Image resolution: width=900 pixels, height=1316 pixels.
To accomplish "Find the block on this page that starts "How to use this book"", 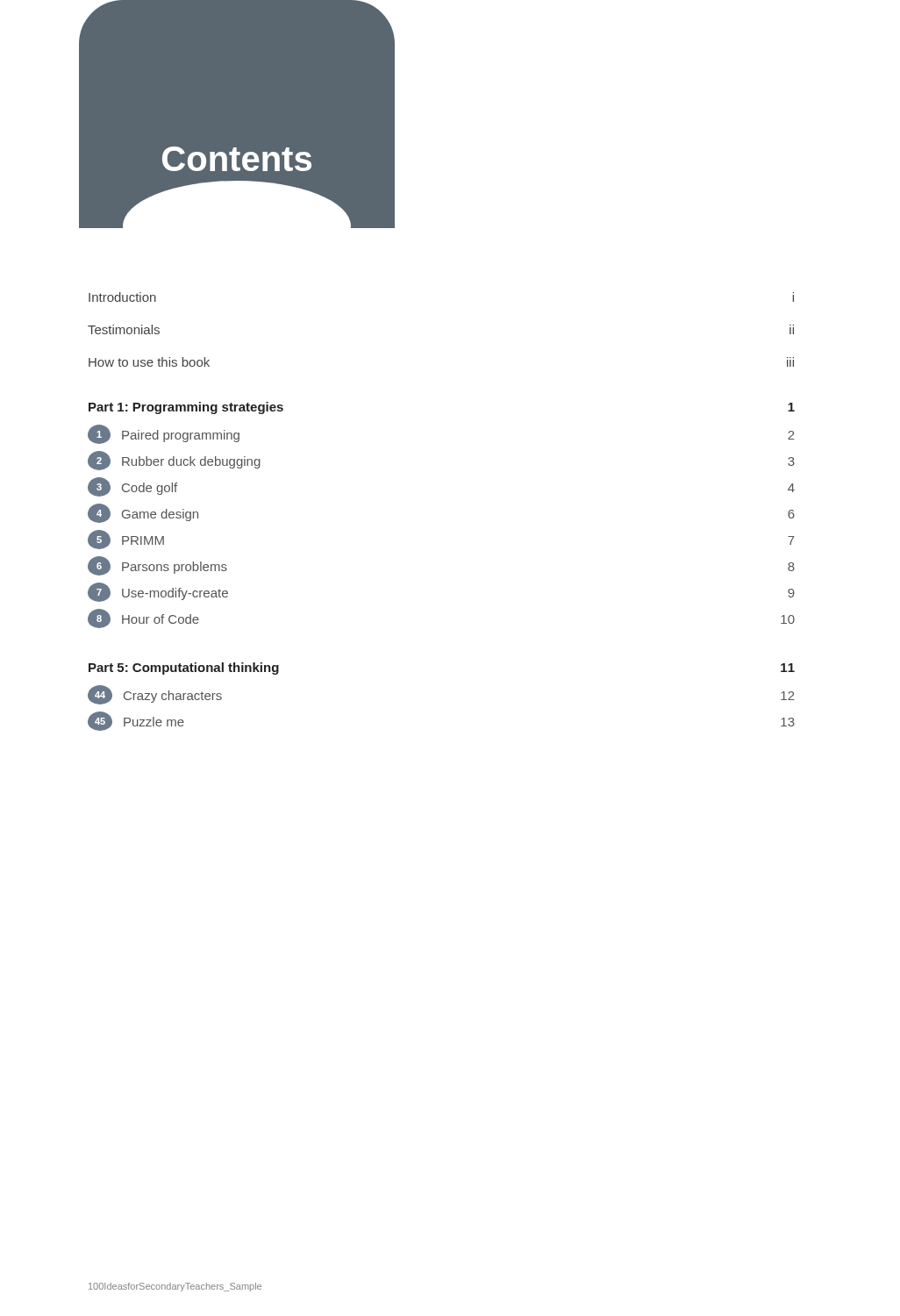I will point(150,363).
